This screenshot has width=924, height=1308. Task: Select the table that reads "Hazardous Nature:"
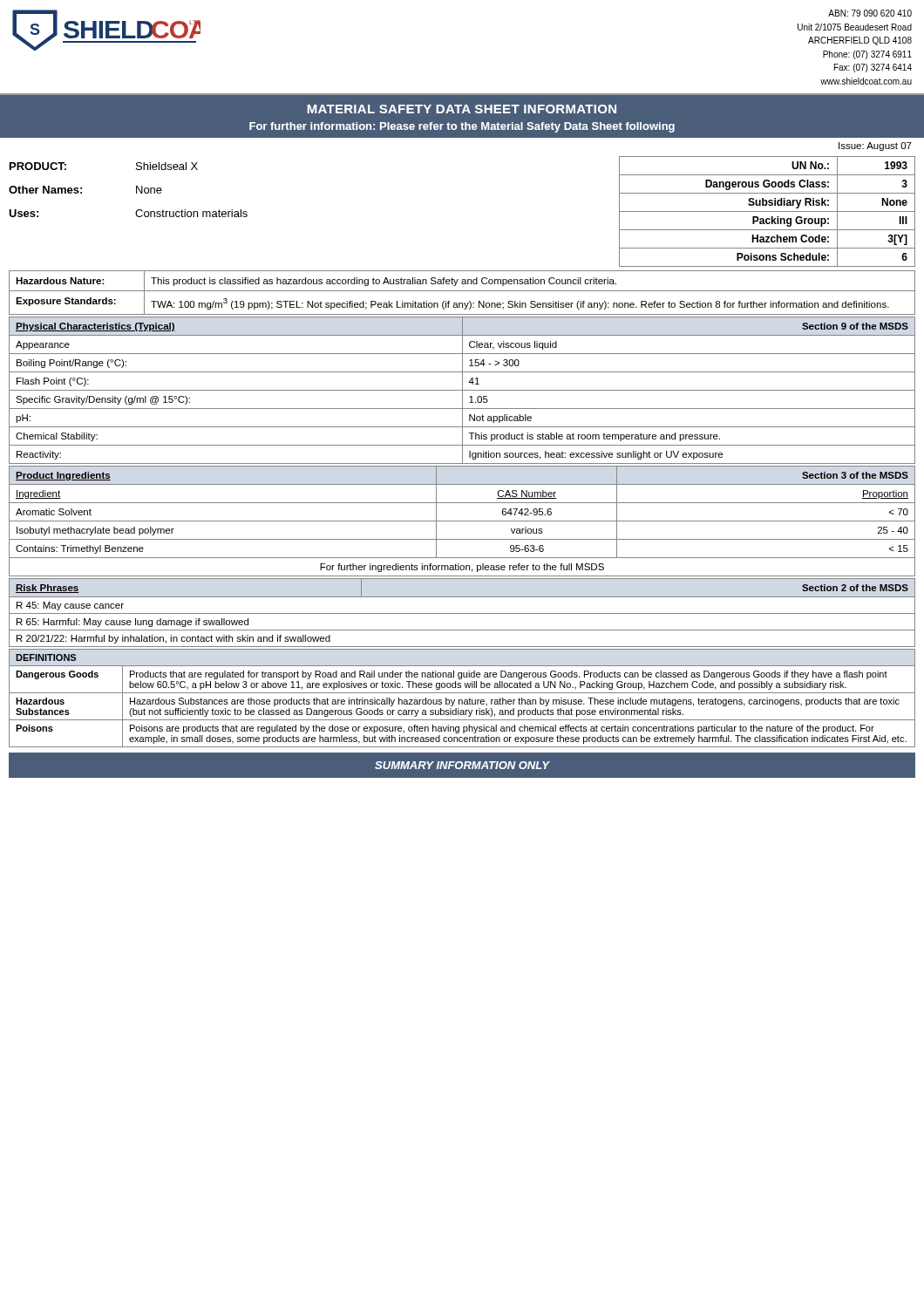coord(462,293)
